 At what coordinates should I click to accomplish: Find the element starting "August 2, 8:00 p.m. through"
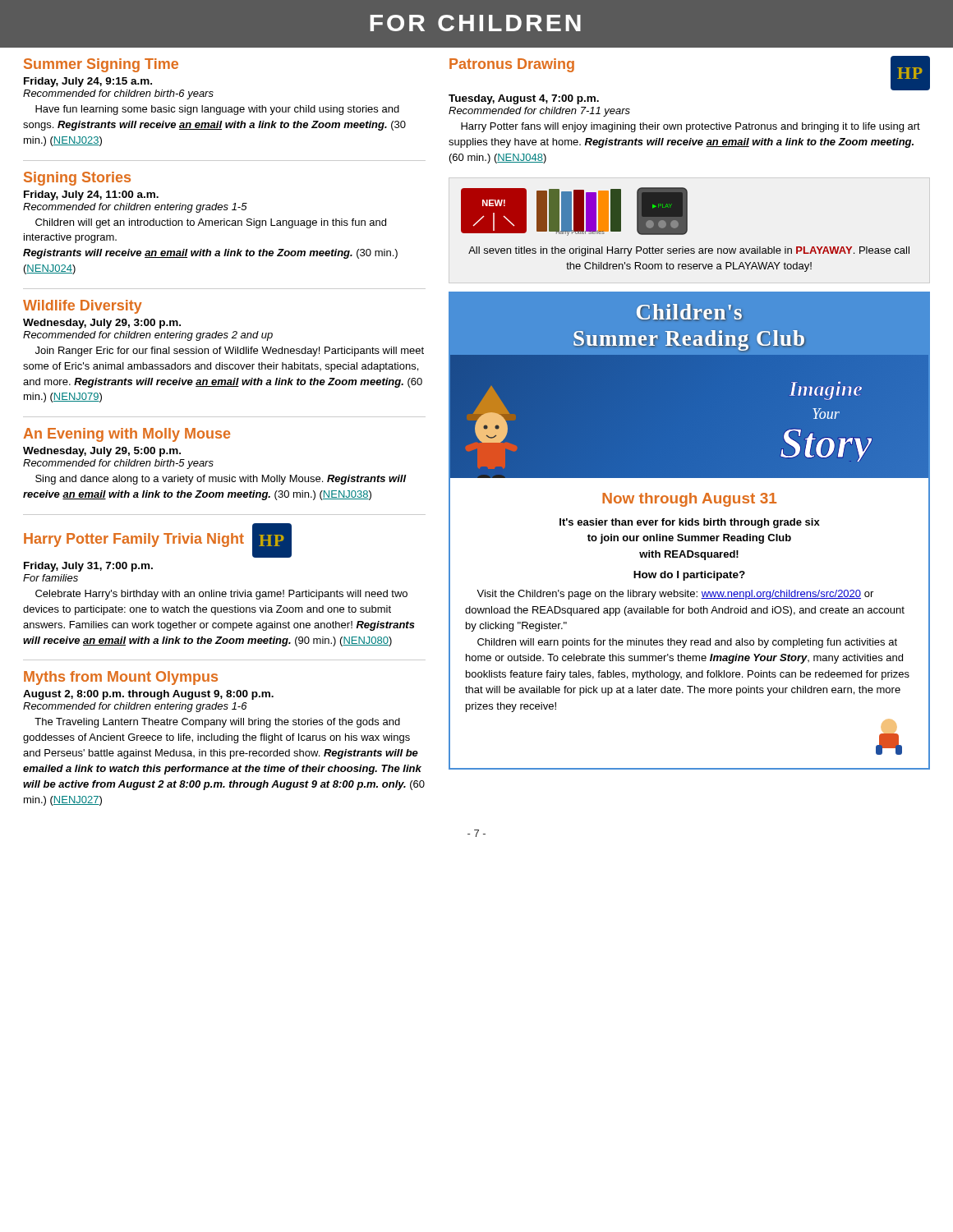pyautogui.click(x=224, y=748)
